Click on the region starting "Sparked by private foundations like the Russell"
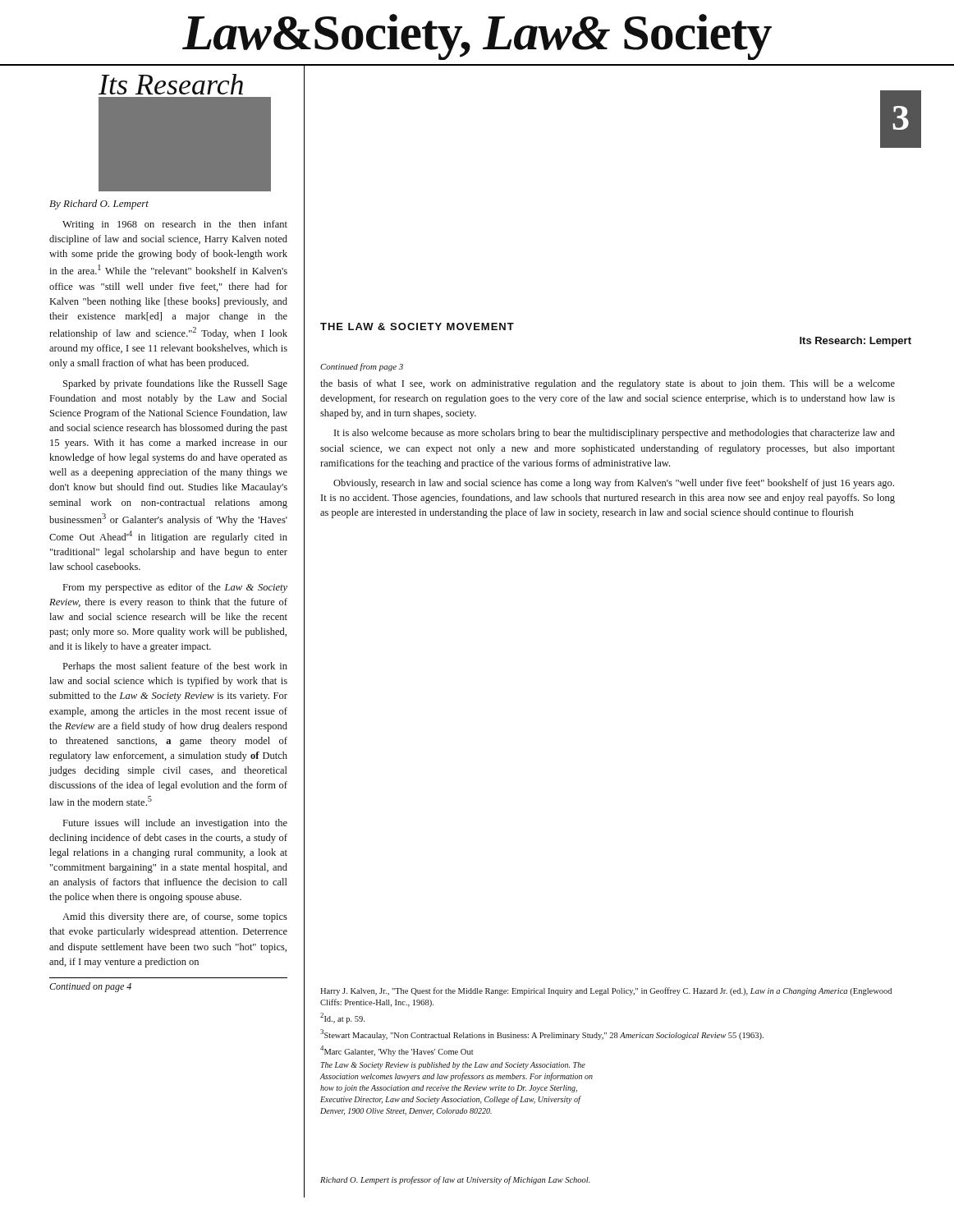Image resolution: width=954 pixels, height=1232 pixels. pos(168,475)
